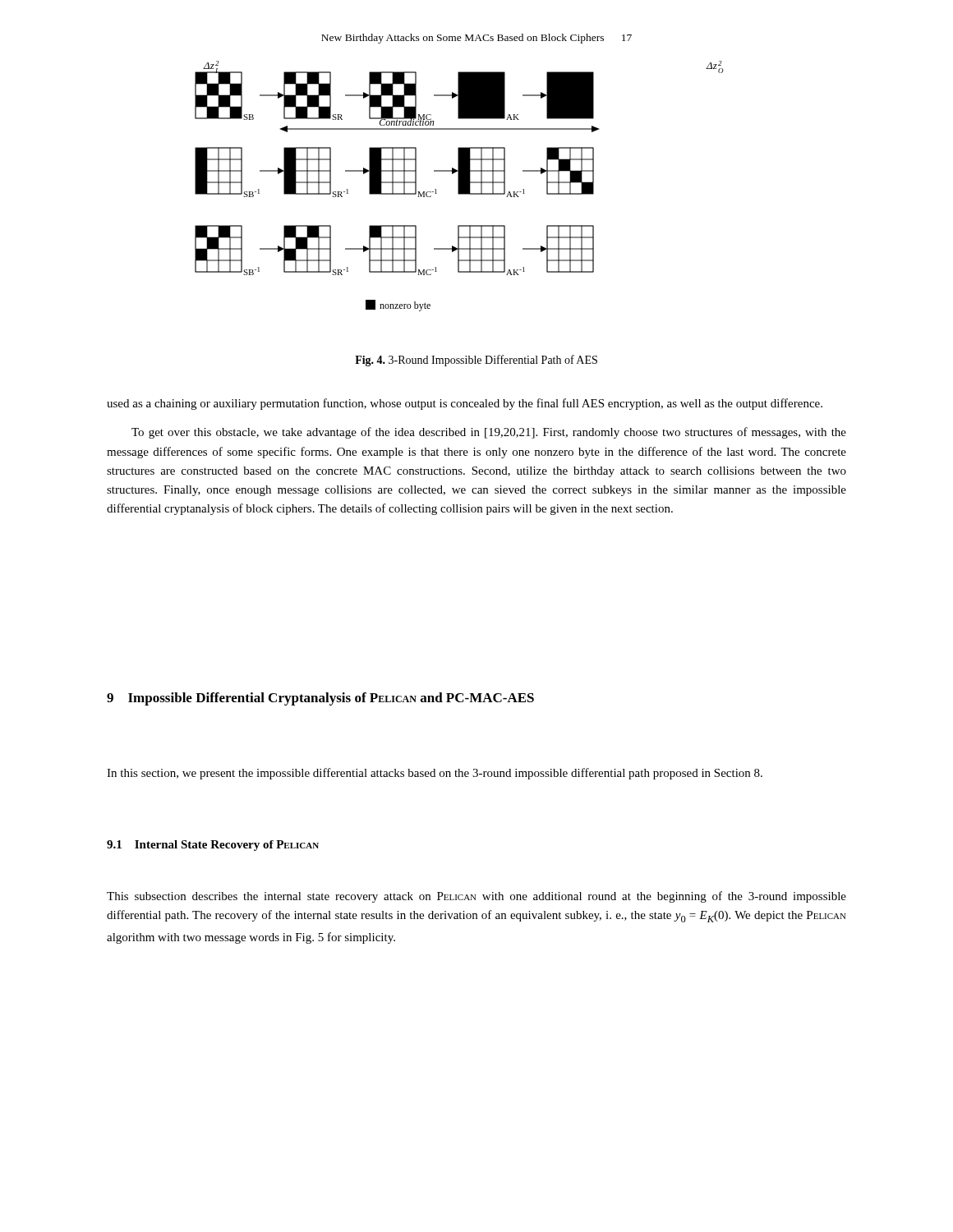Click on the block starting "9.1 Internal State Recovery"
Image resolution: width=953 pixels, height=1232 pixels.
[213, 846]
